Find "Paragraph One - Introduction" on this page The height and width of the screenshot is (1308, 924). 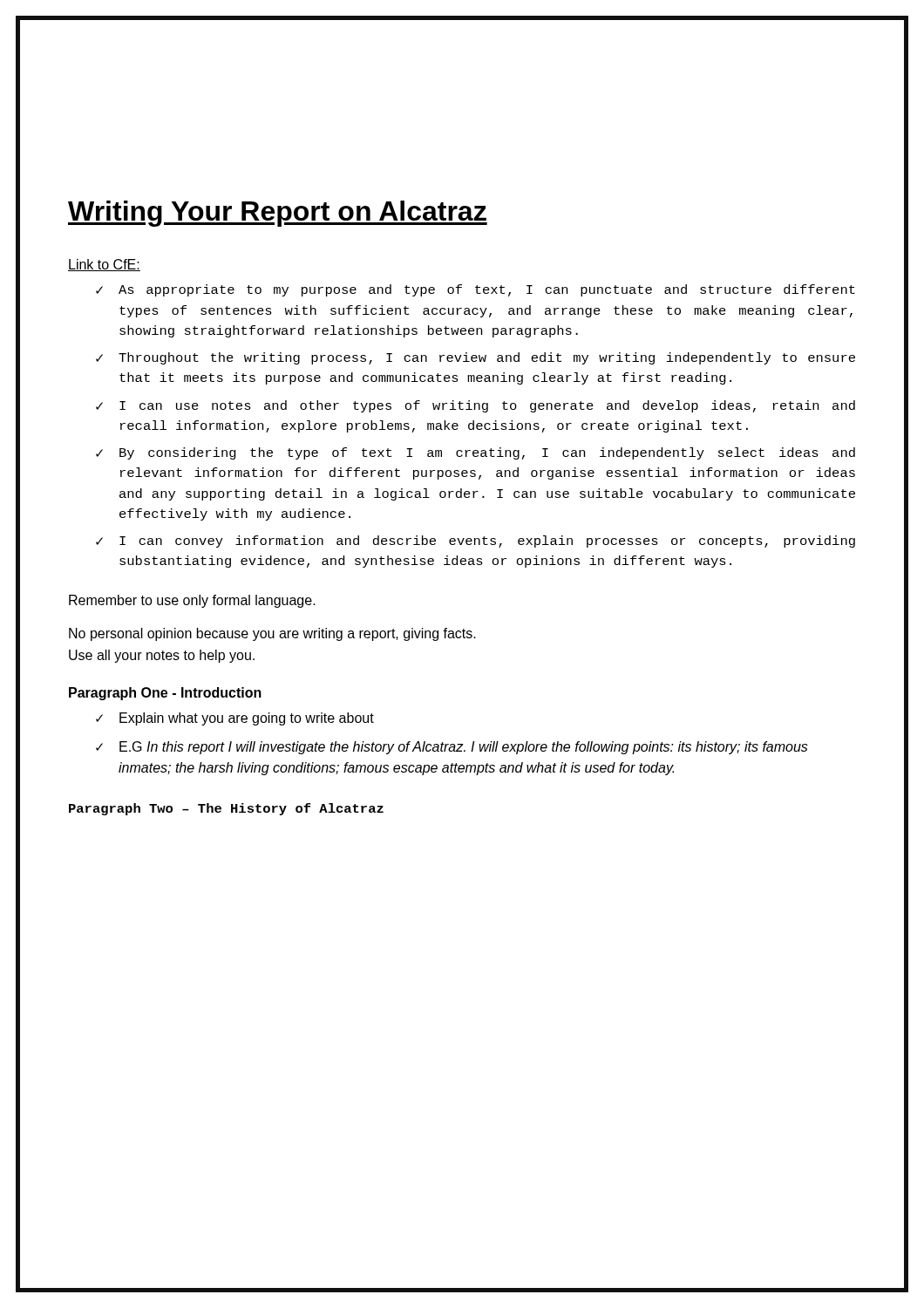165,694
